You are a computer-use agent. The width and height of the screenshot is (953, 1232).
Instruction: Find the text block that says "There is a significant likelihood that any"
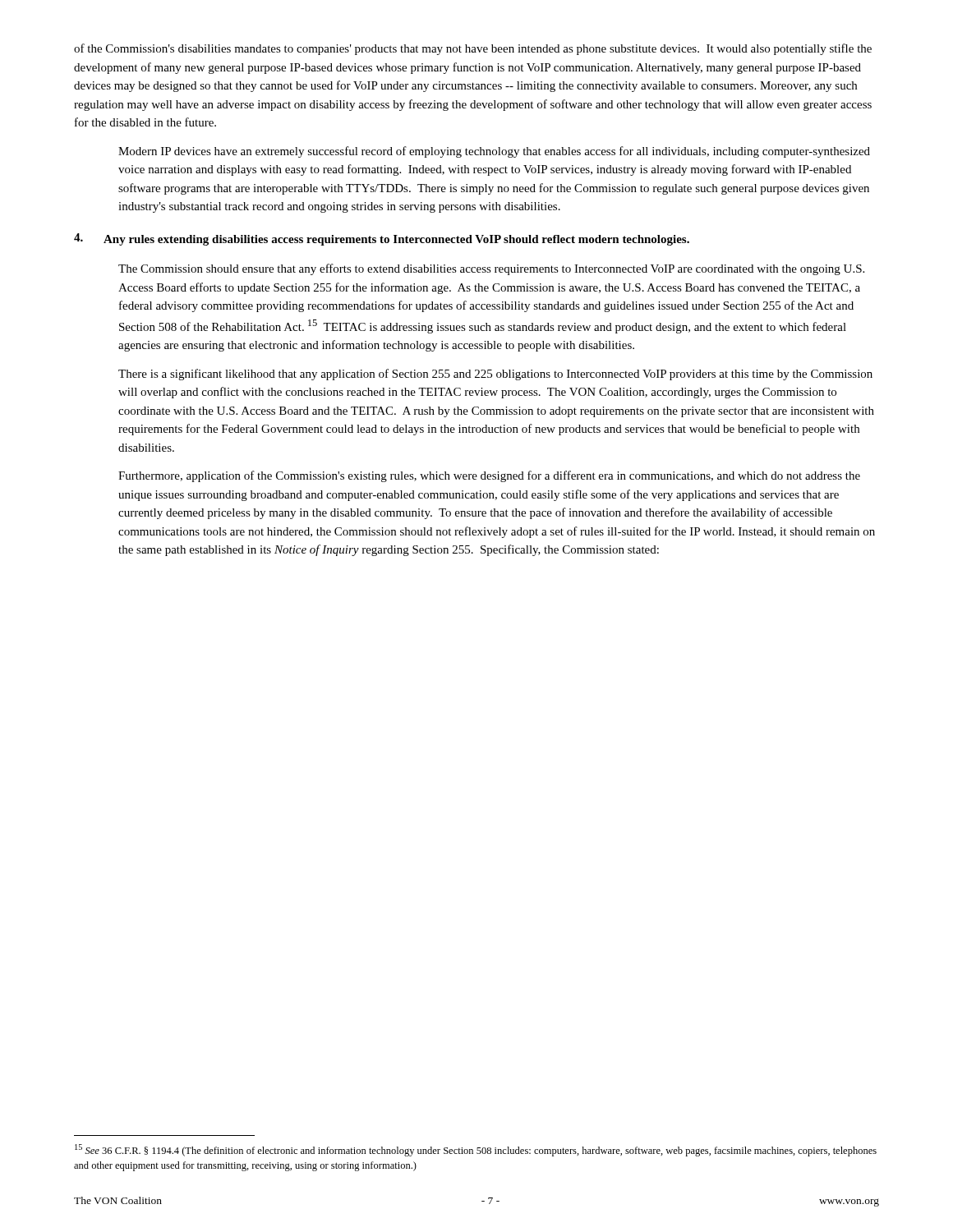pos(496,410)
